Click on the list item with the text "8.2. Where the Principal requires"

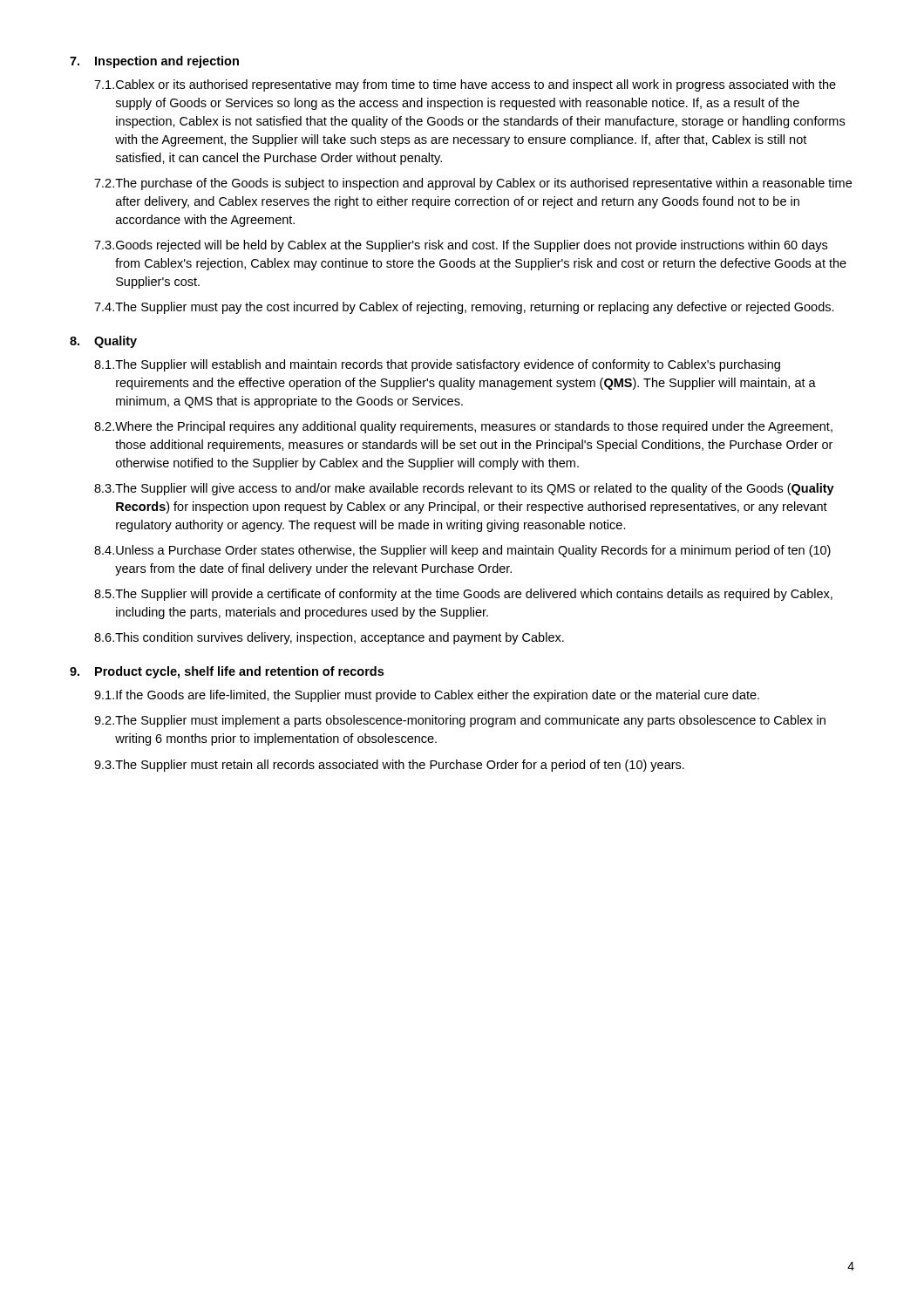pyautogui.click(x=462, y=445)
